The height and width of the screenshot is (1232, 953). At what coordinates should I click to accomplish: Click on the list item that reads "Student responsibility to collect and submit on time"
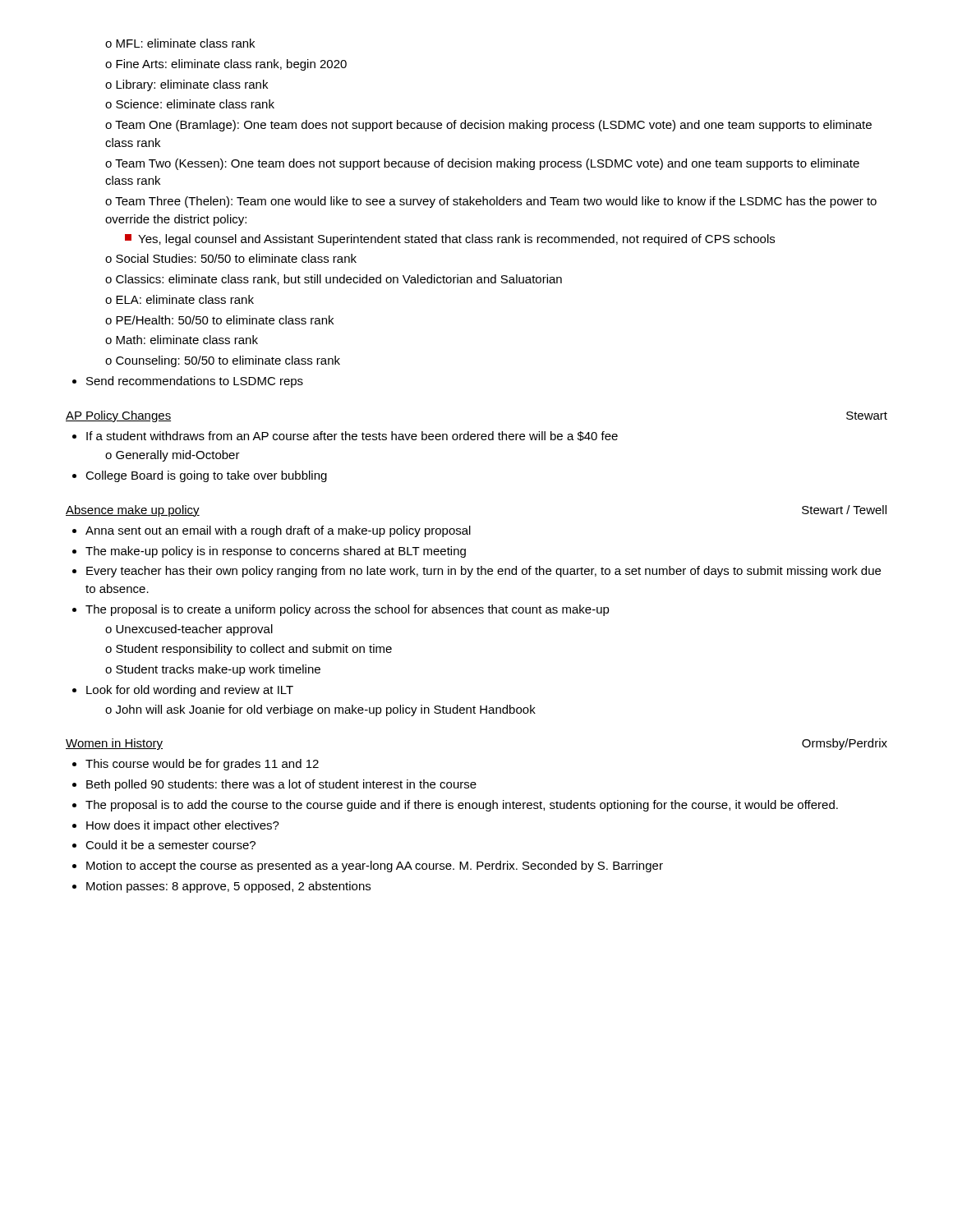(254, 649)
